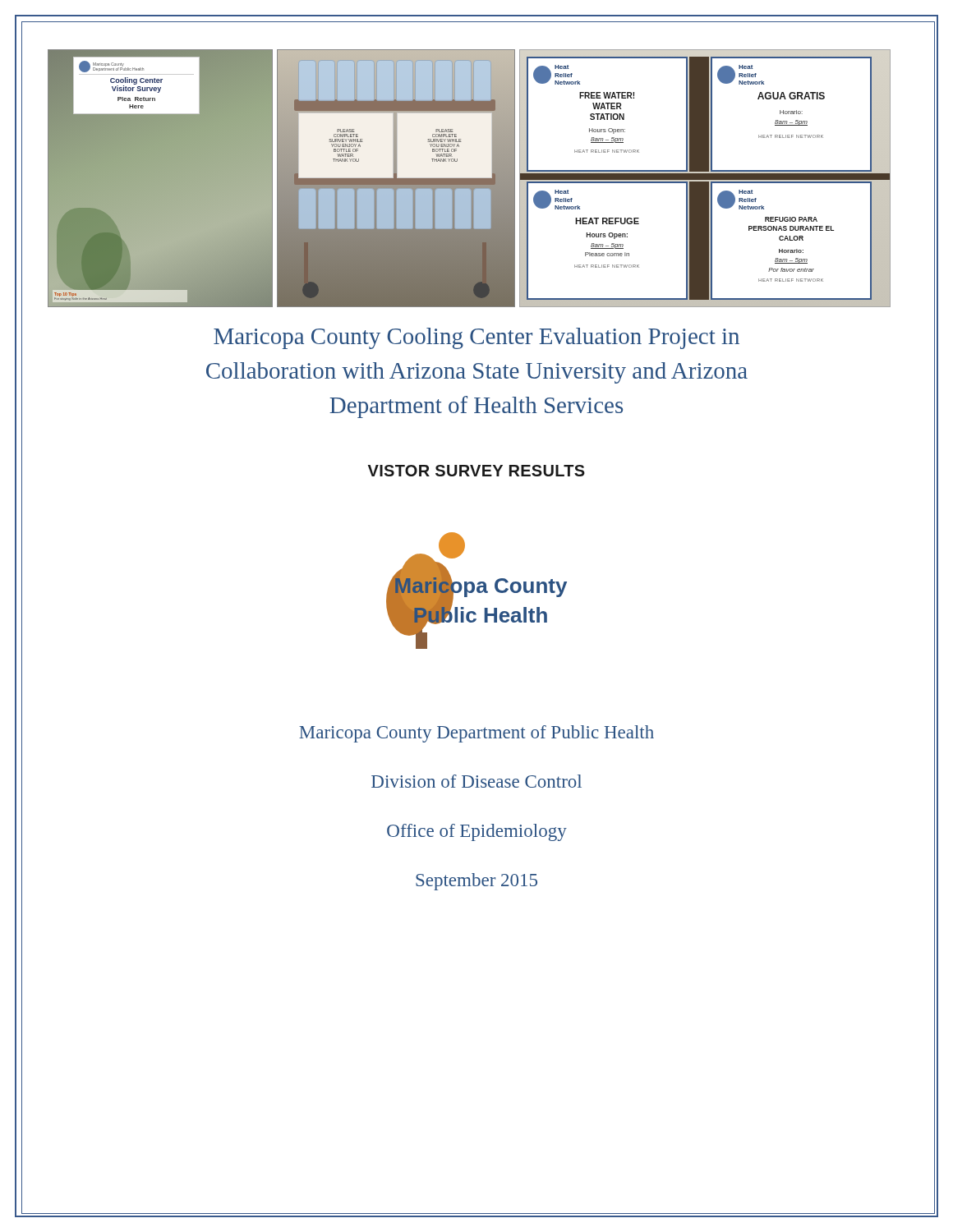Screen dimensions: 1232x953
Task: Point to the text starting "Division of Disease"
Action: (x=476, y=782)
